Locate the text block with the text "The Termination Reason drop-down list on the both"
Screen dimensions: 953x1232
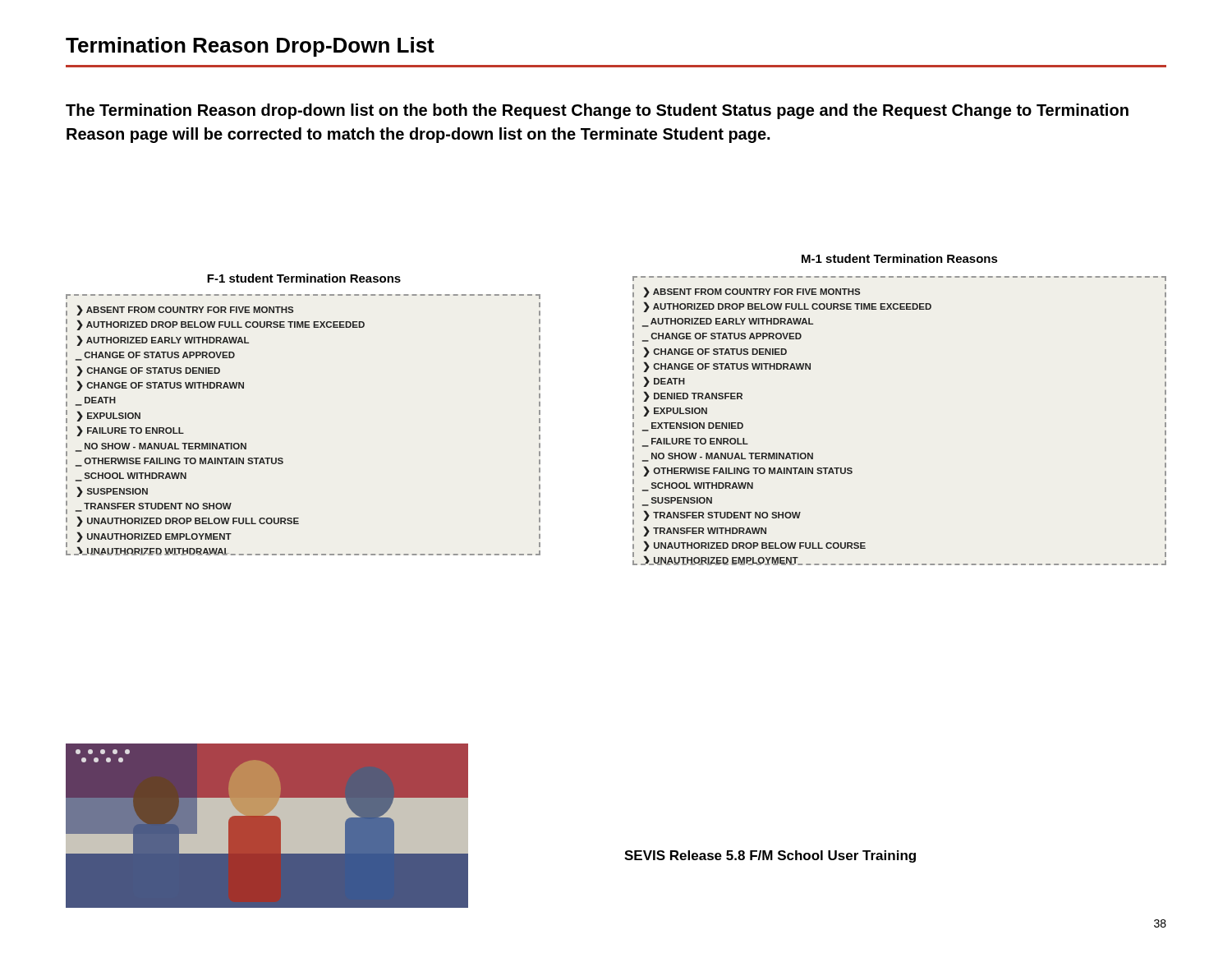tap(597, 122)
